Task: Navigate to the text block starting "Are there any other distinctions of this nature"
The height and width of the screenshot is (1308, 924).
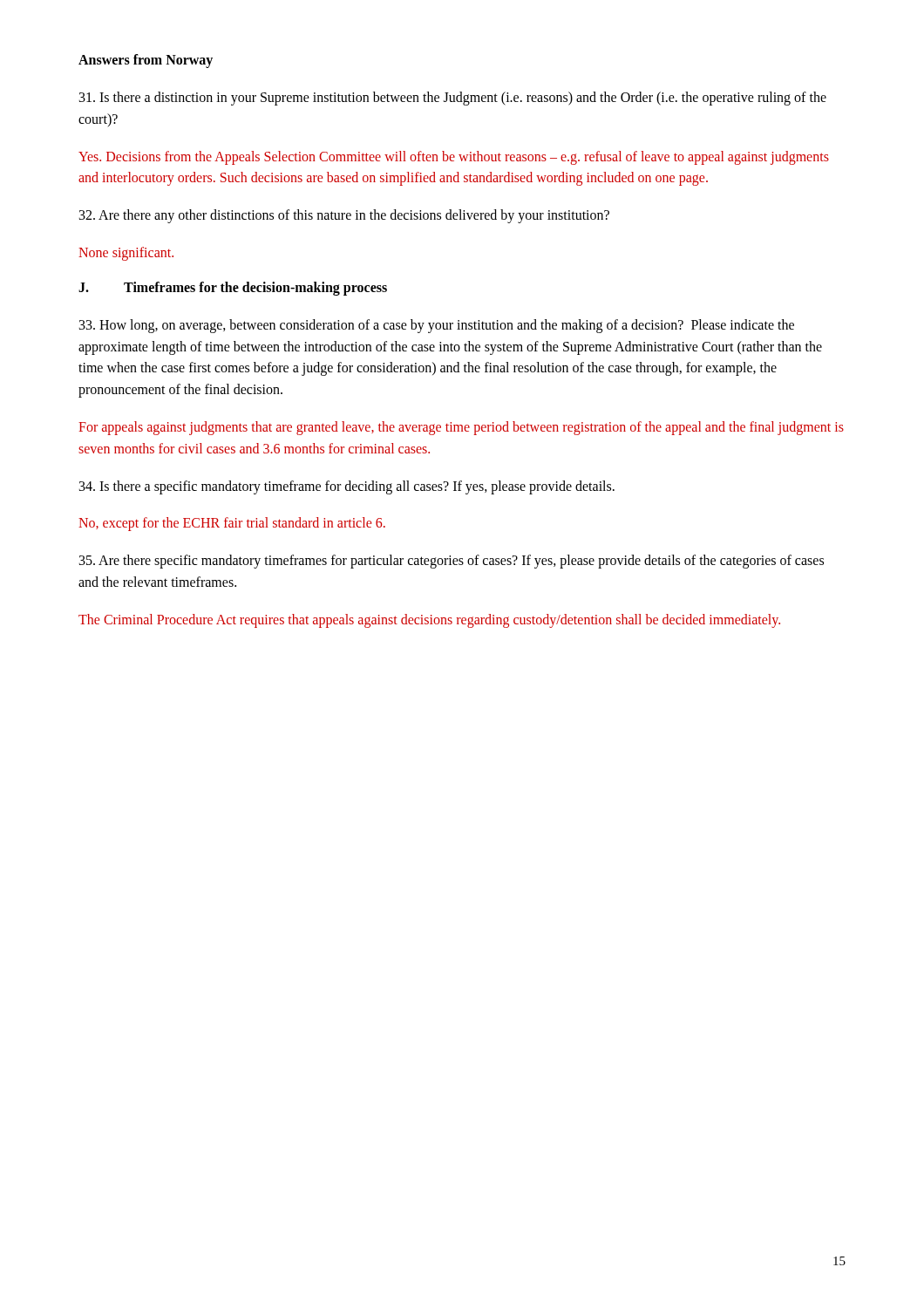Action: click(x=344, y=215)
